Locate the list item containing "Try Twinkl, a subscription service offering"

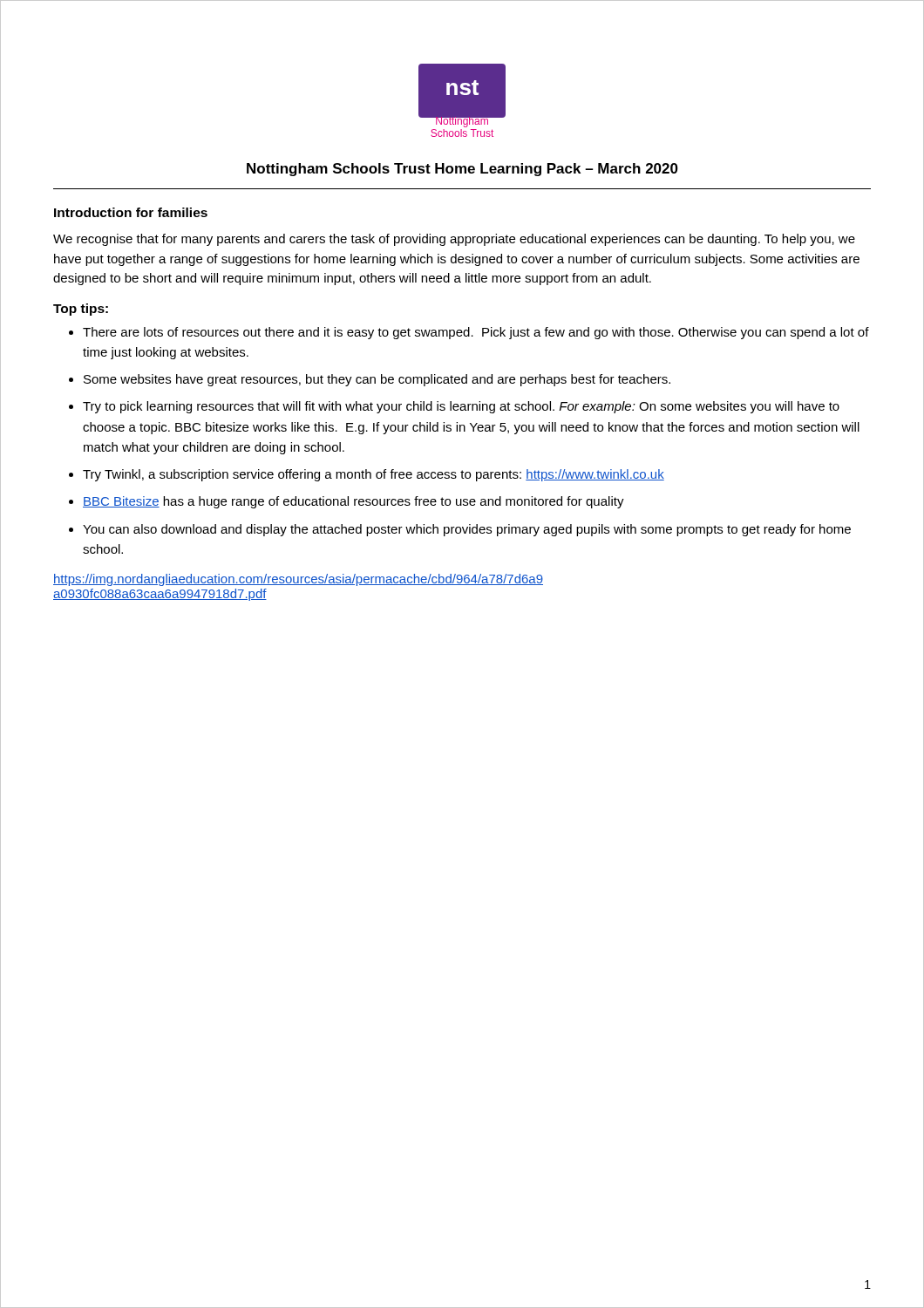(373, 474)
